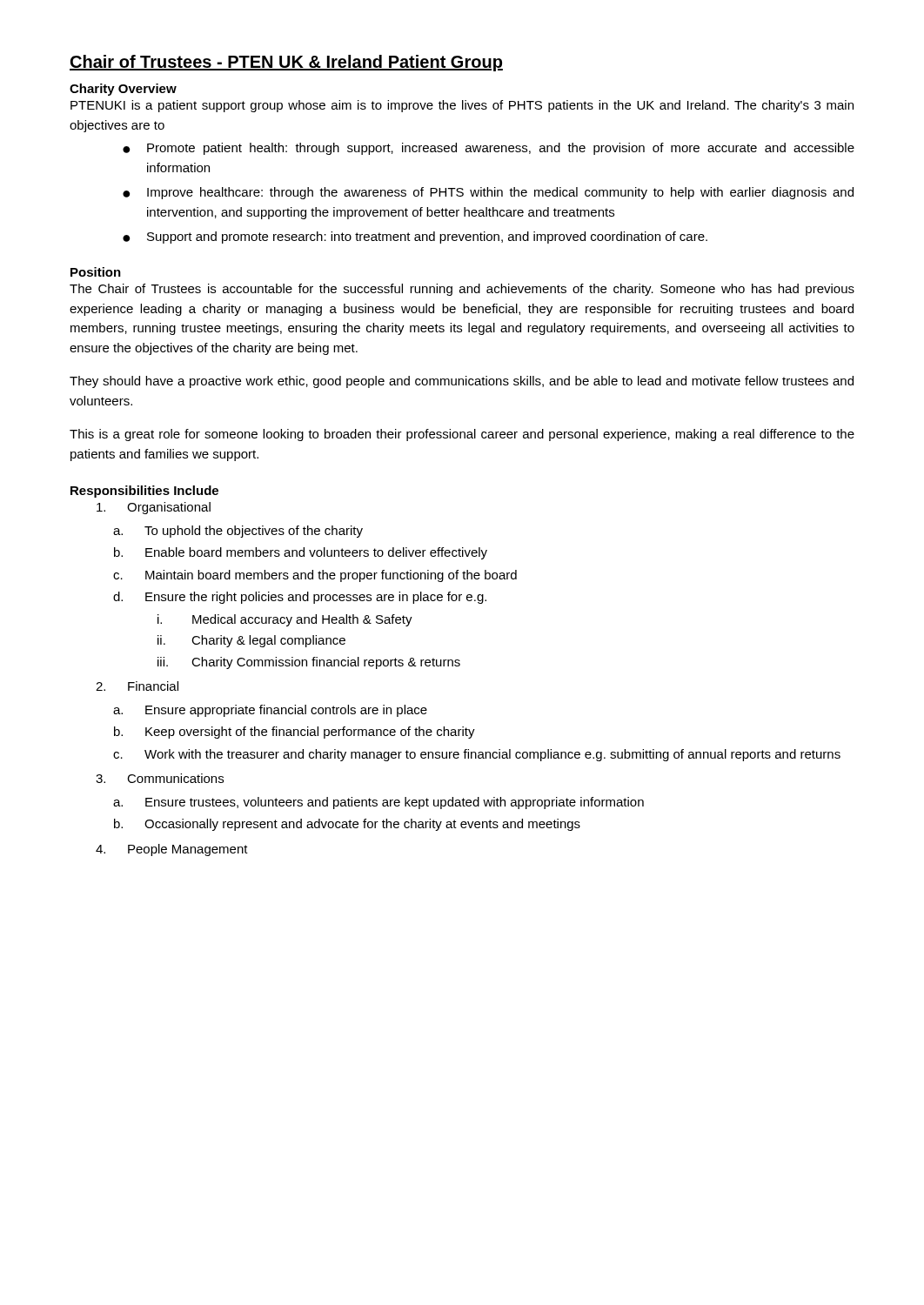This screenshot has height=1305, width=924.
Task: Click the passage that begins "● Promote patient health: through support,"
Action: coord(488,158)
